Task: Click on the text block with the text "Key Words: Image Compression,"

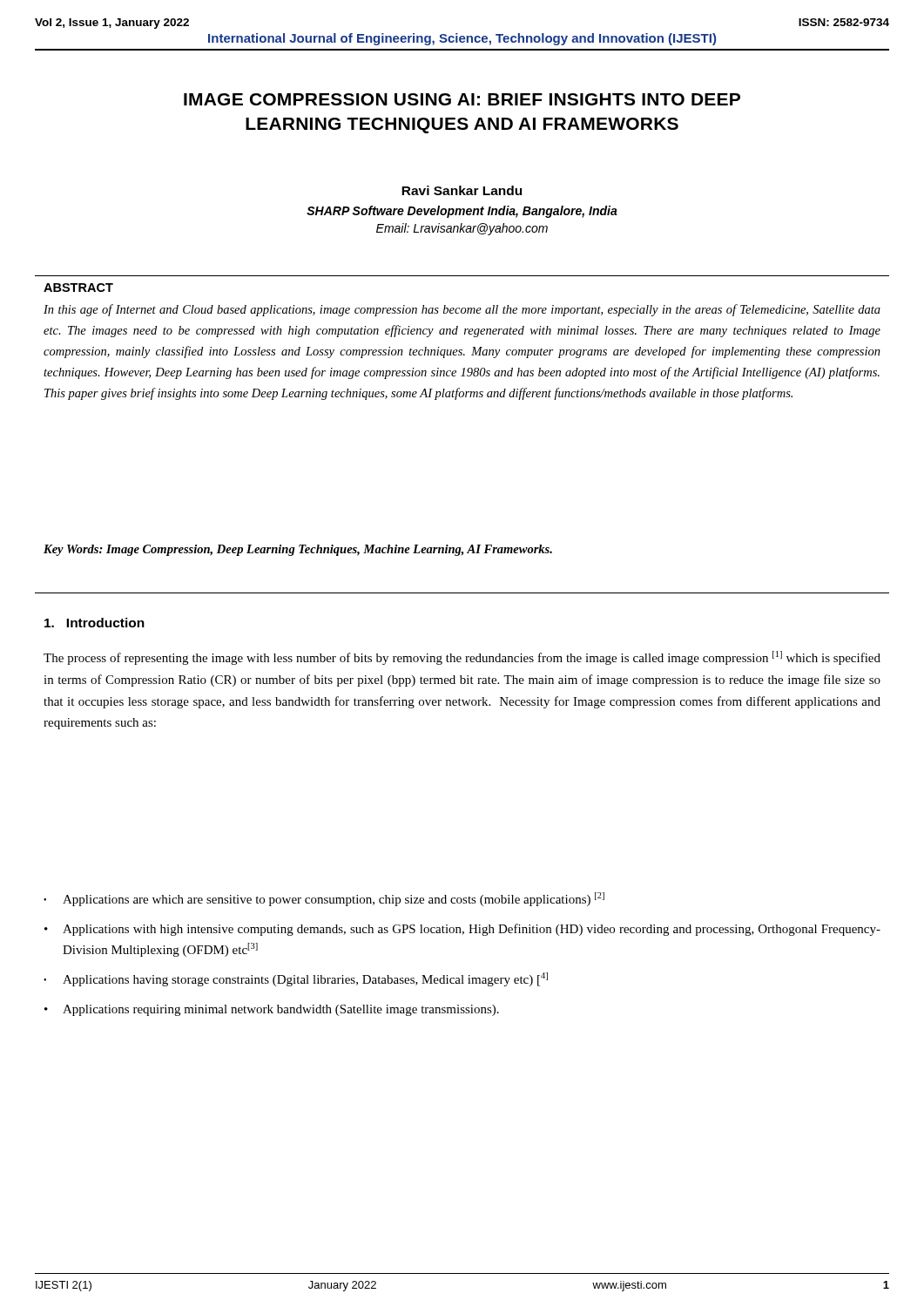Action: (x=462, y=550)
